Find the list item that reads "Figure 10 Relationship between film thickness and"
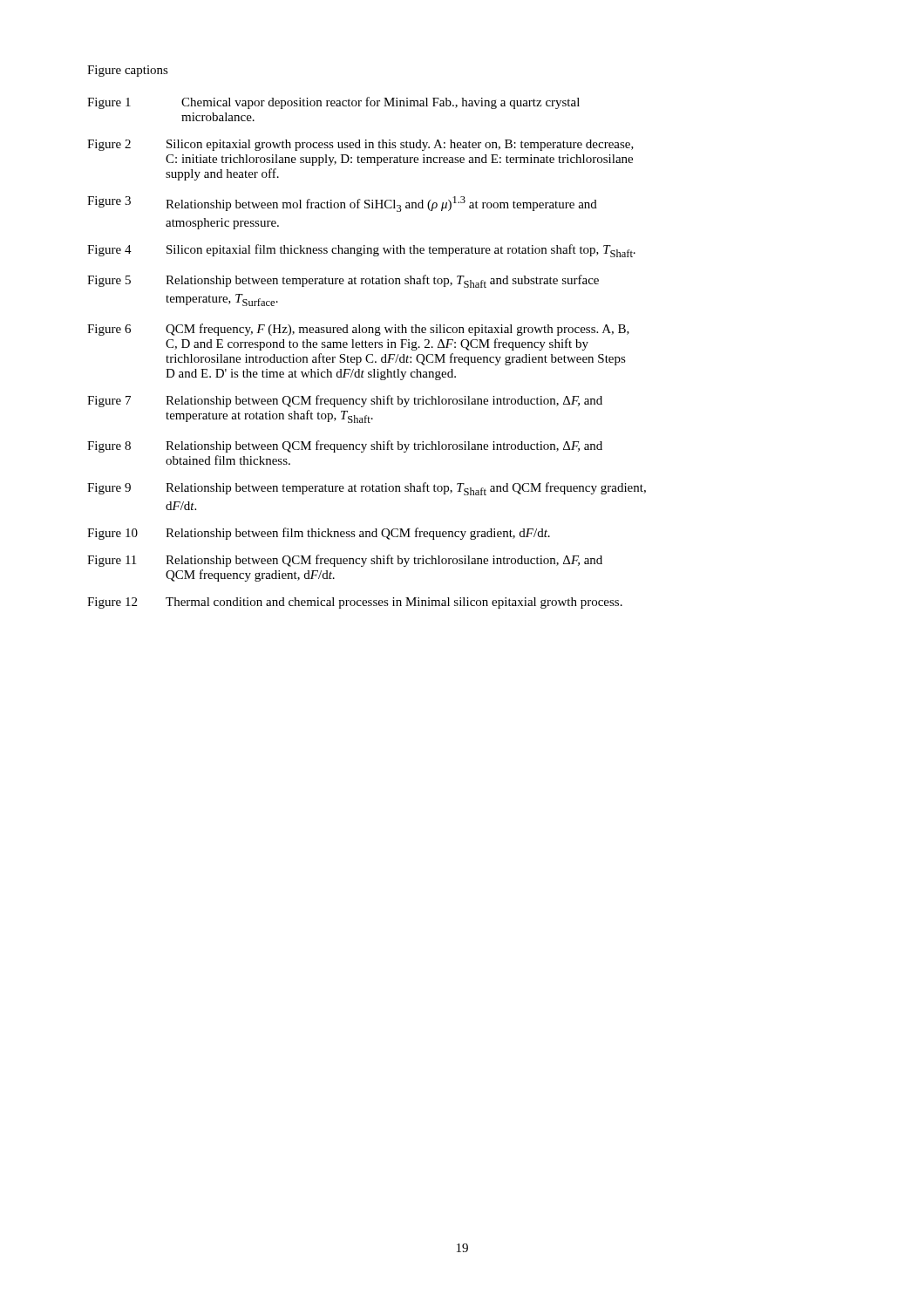Screen dimensions: 1308x924 point(466,533)
